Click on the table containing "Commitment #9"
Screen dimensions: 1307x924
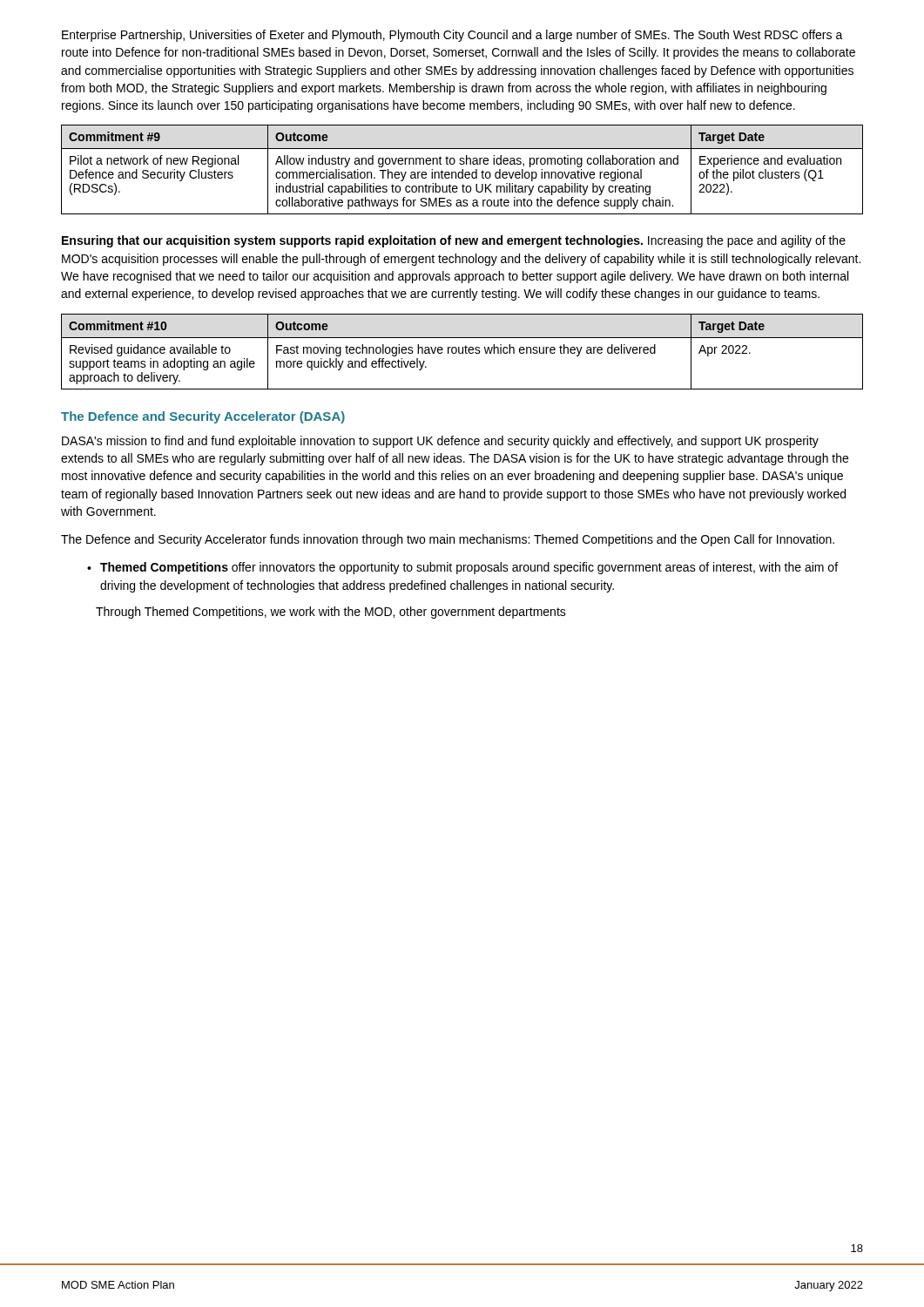[x=462, y=170]
